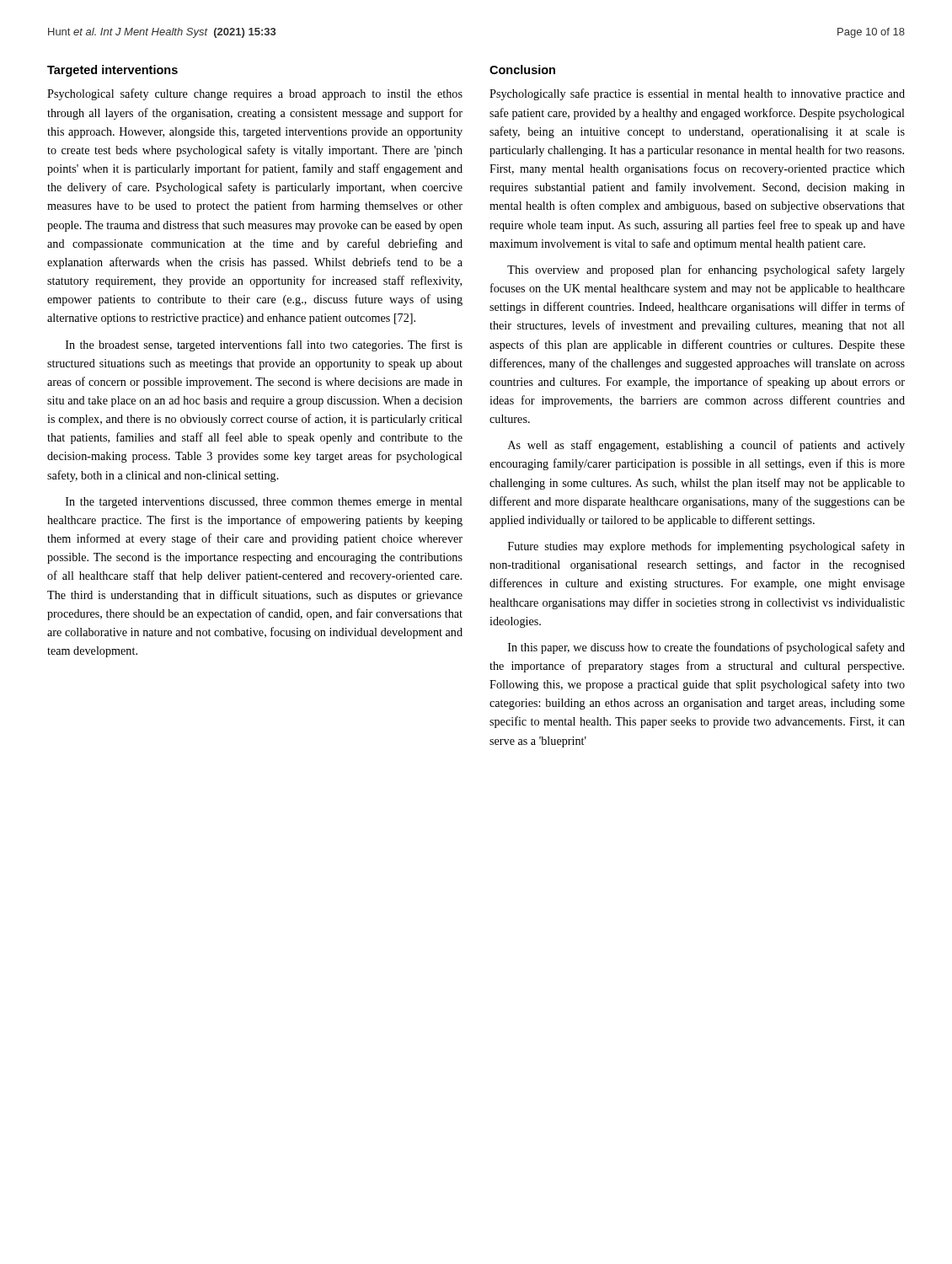This screenshot has width=952, height=1264.
Task: Locate the text block containing "Psychological safety culture change"
Action: pyautogui.click(x=255, y=372)
